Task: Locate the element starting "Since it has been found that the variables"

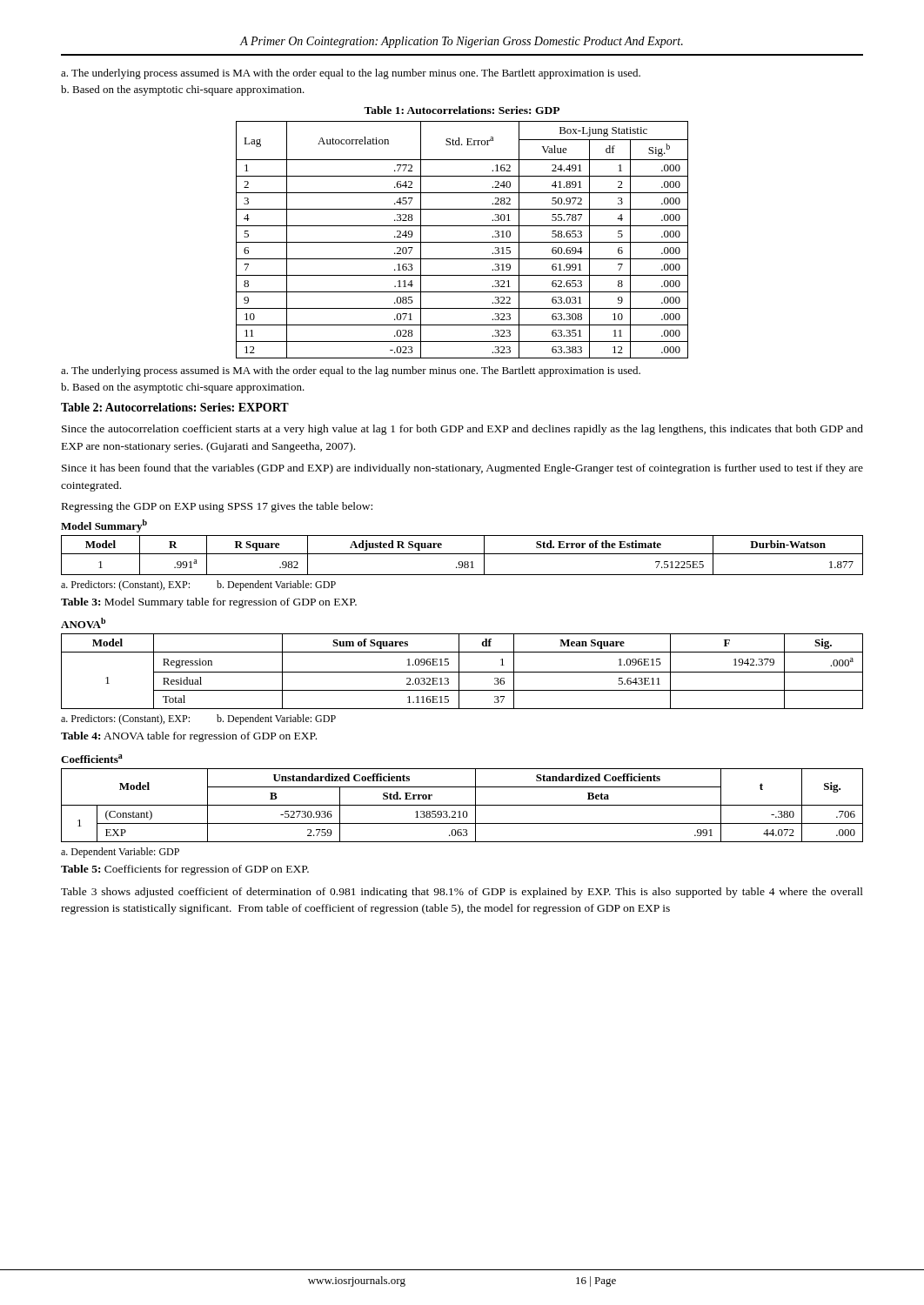Action: (x=462, y=477)
